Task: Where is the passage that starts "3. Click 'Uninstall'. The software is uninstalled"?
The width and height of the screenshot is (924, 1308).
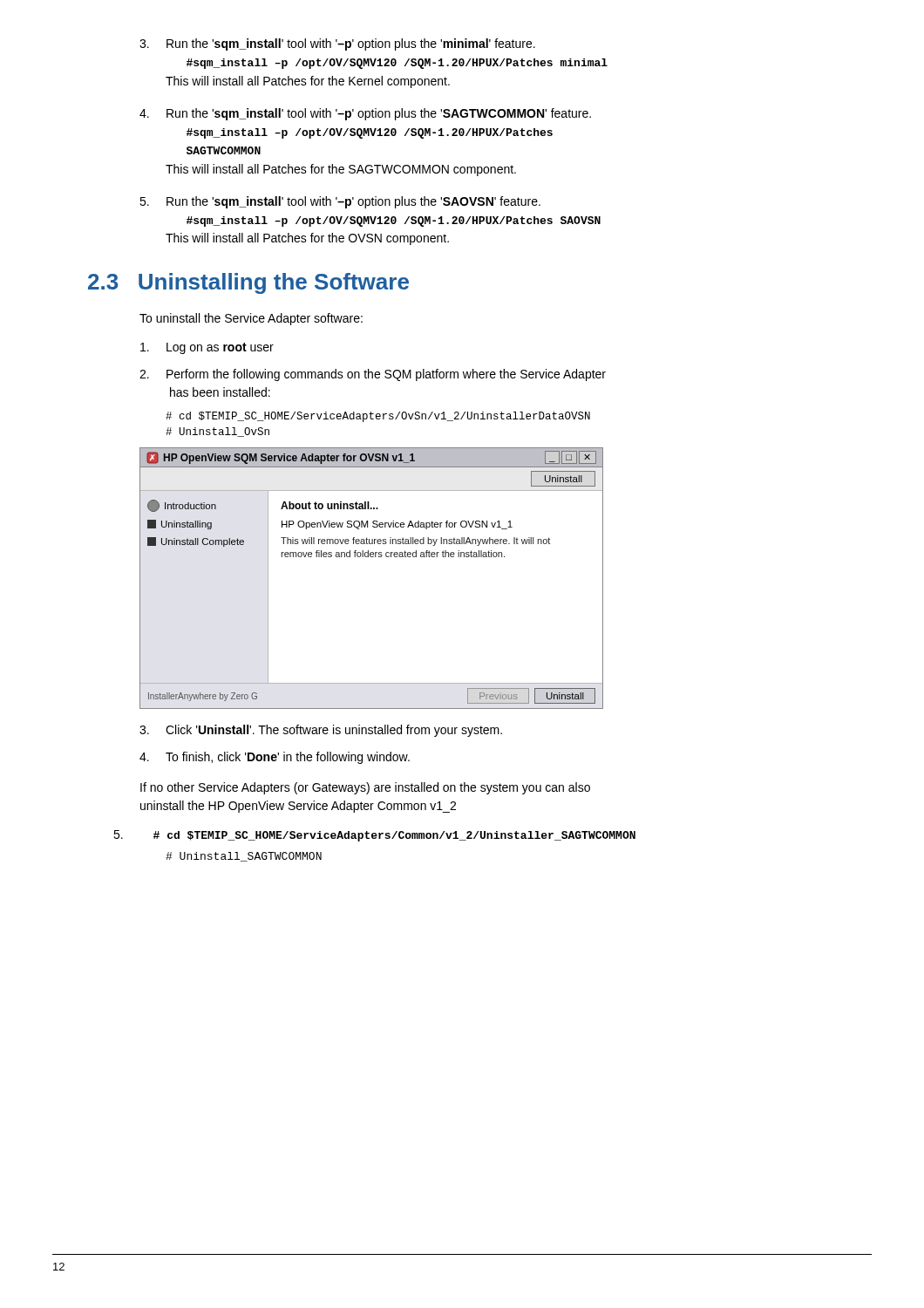Action: point(321,730)
